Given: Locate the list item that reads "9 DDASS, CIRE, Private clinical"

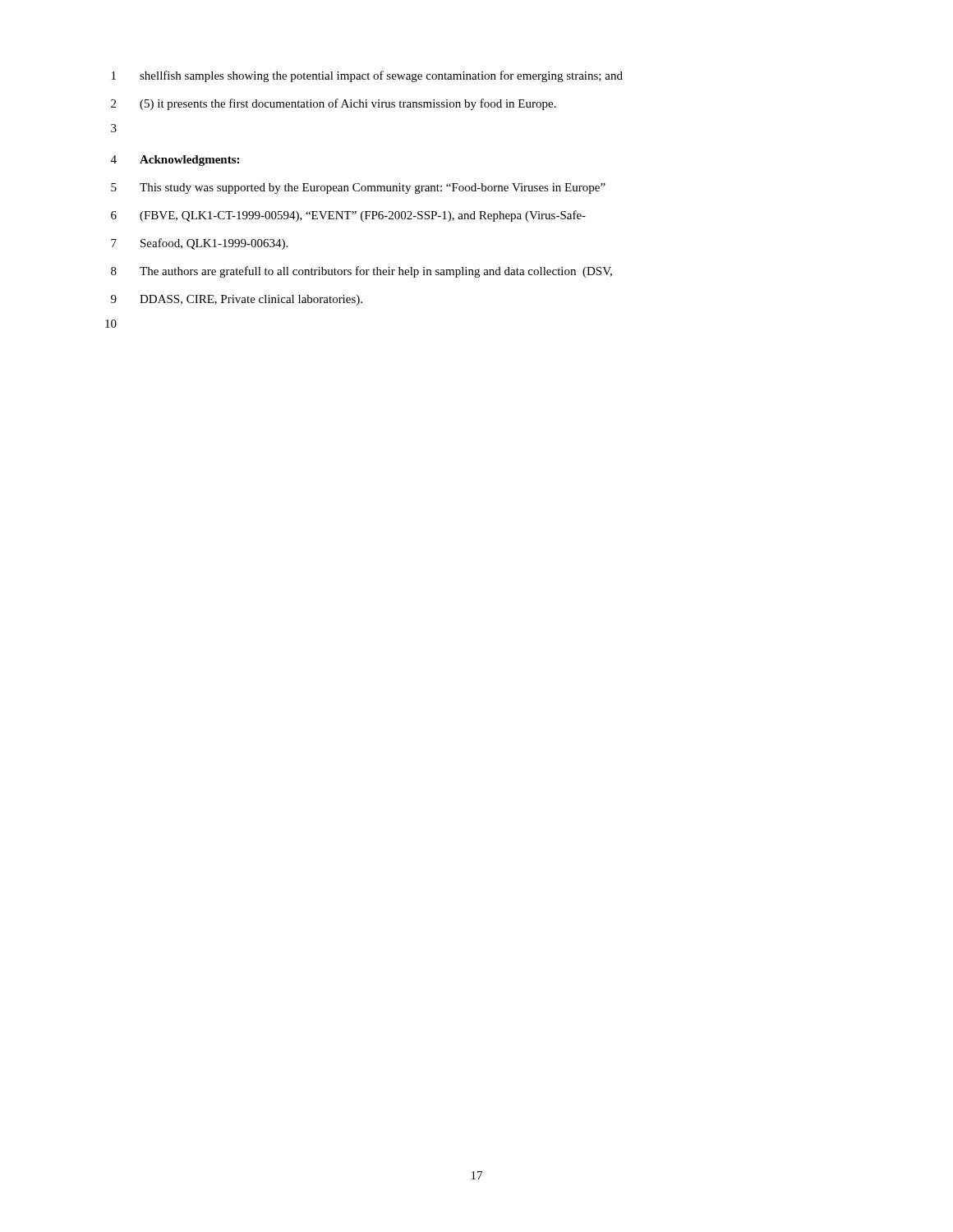Looking at the screenshot, I should click(x=237, y=300).
